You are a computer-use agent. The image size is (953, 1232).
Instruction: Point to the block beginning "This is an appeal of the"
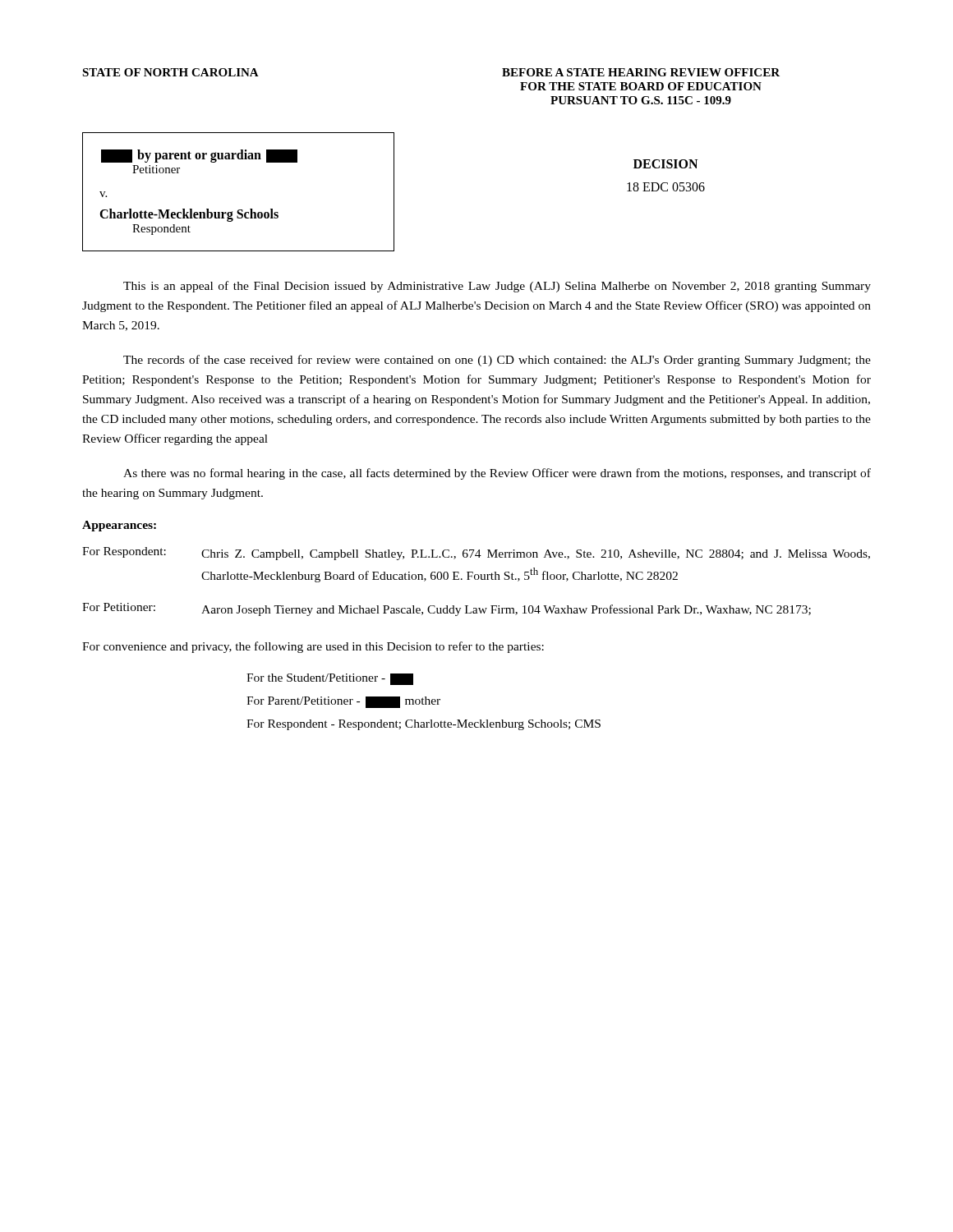tap(476, 305)
